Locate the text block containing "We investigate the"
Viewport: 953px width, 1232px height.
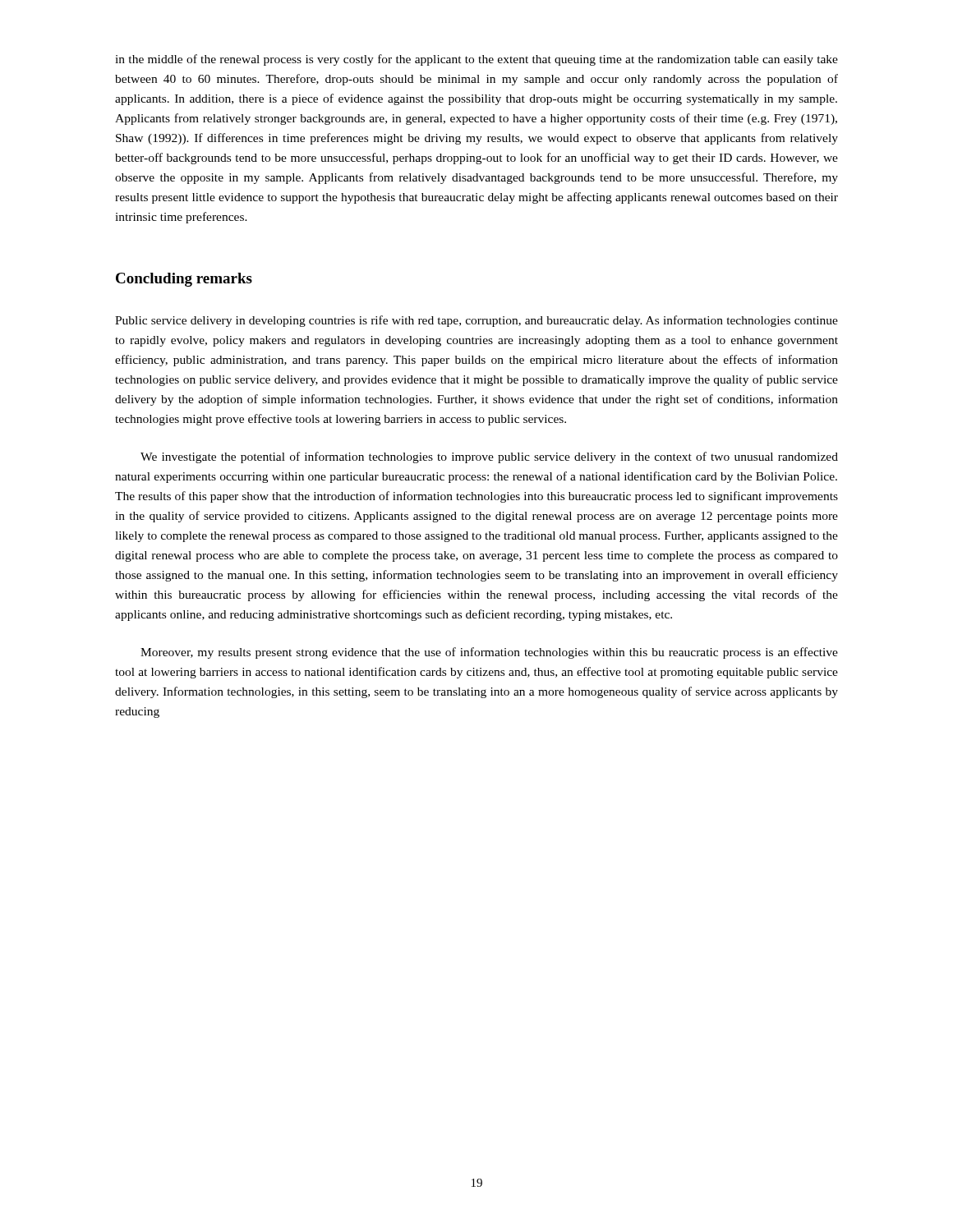pyautogui.click(x=476, y=535)
